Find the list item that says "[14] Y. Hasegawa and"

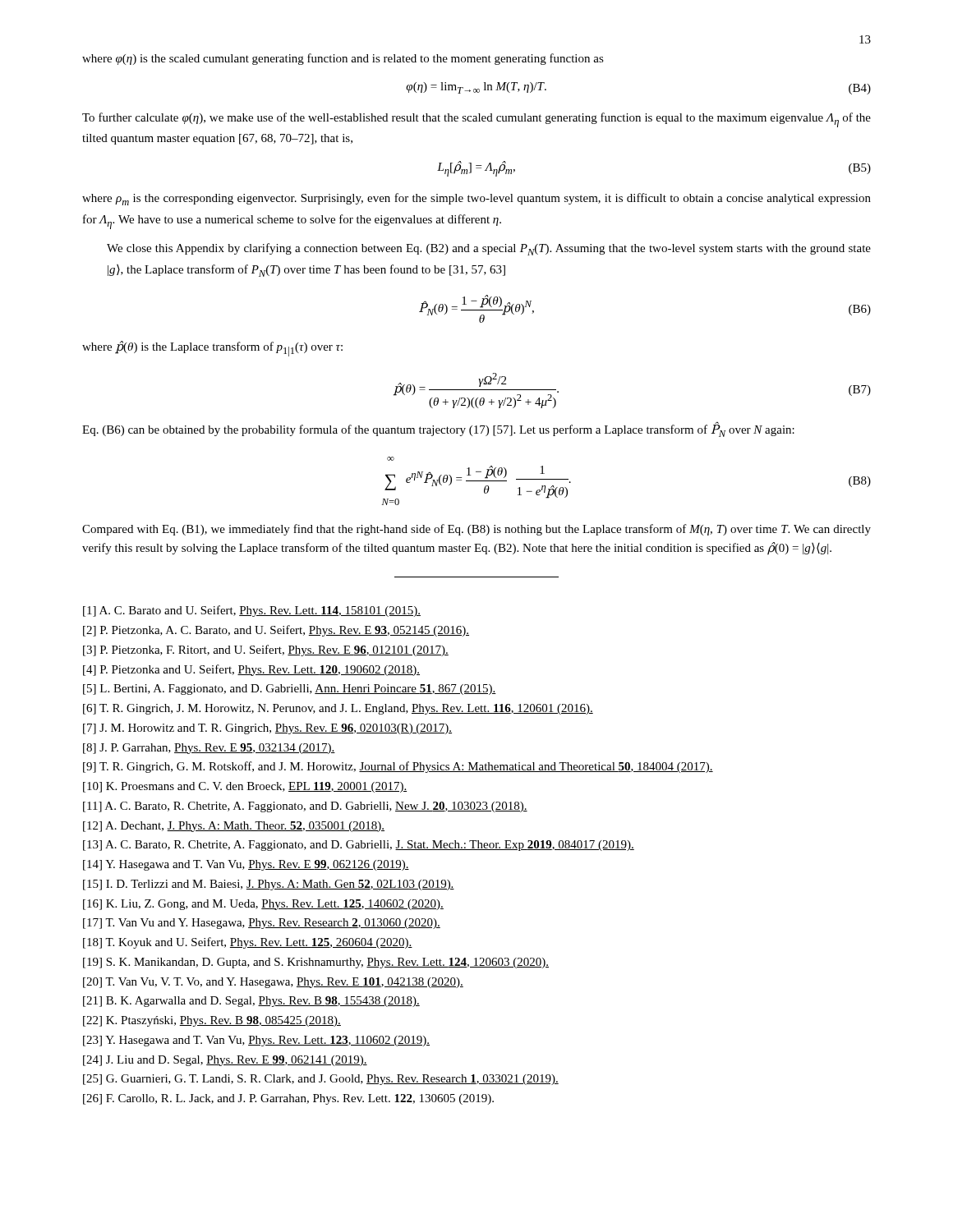point(245,864)
